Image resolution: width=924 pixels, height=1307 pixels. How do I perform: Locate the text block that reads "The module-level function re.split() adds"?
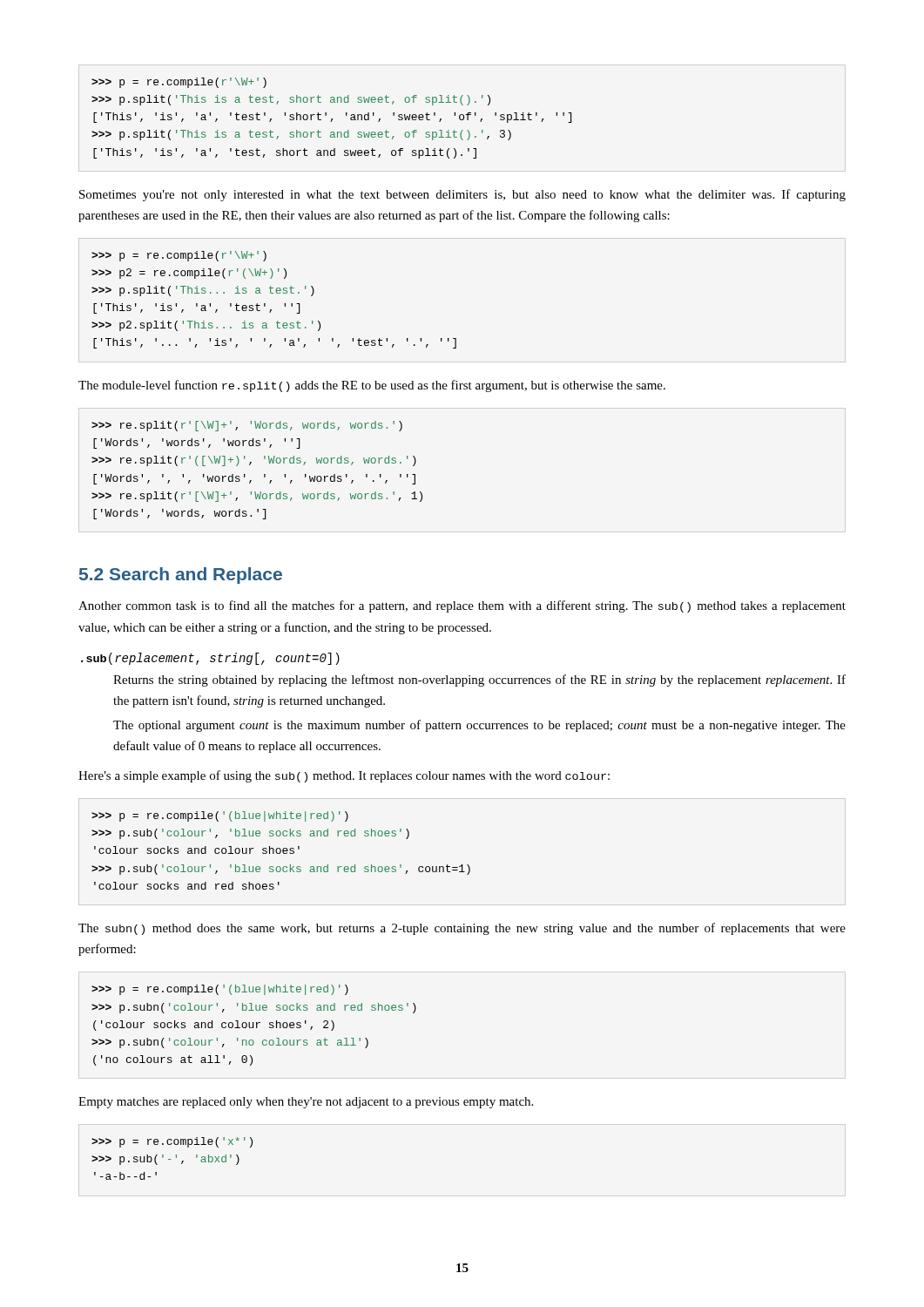tap(372, 385)
